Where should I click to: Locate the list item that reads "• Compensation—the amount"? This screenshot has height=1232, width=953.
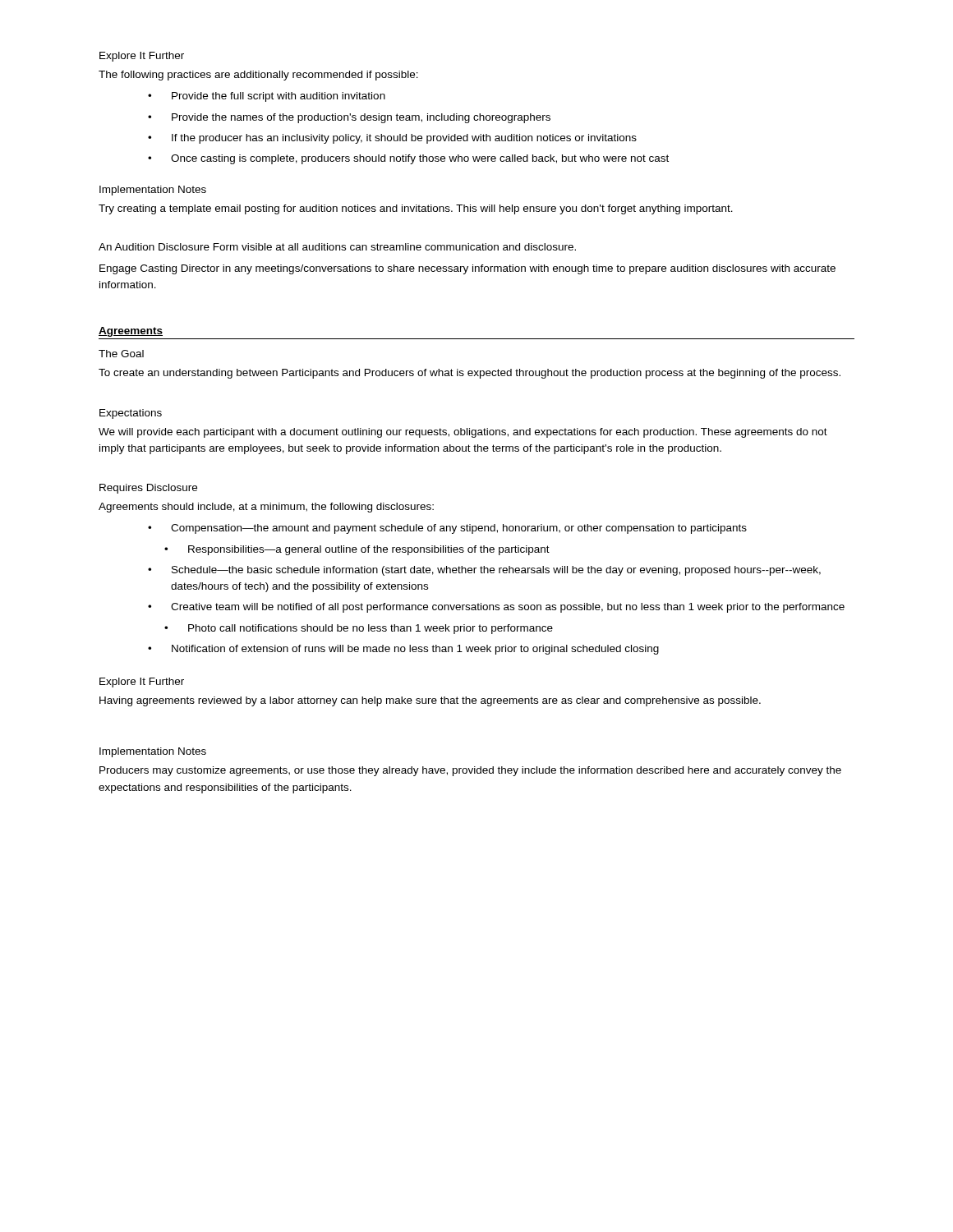coord(501,528)
